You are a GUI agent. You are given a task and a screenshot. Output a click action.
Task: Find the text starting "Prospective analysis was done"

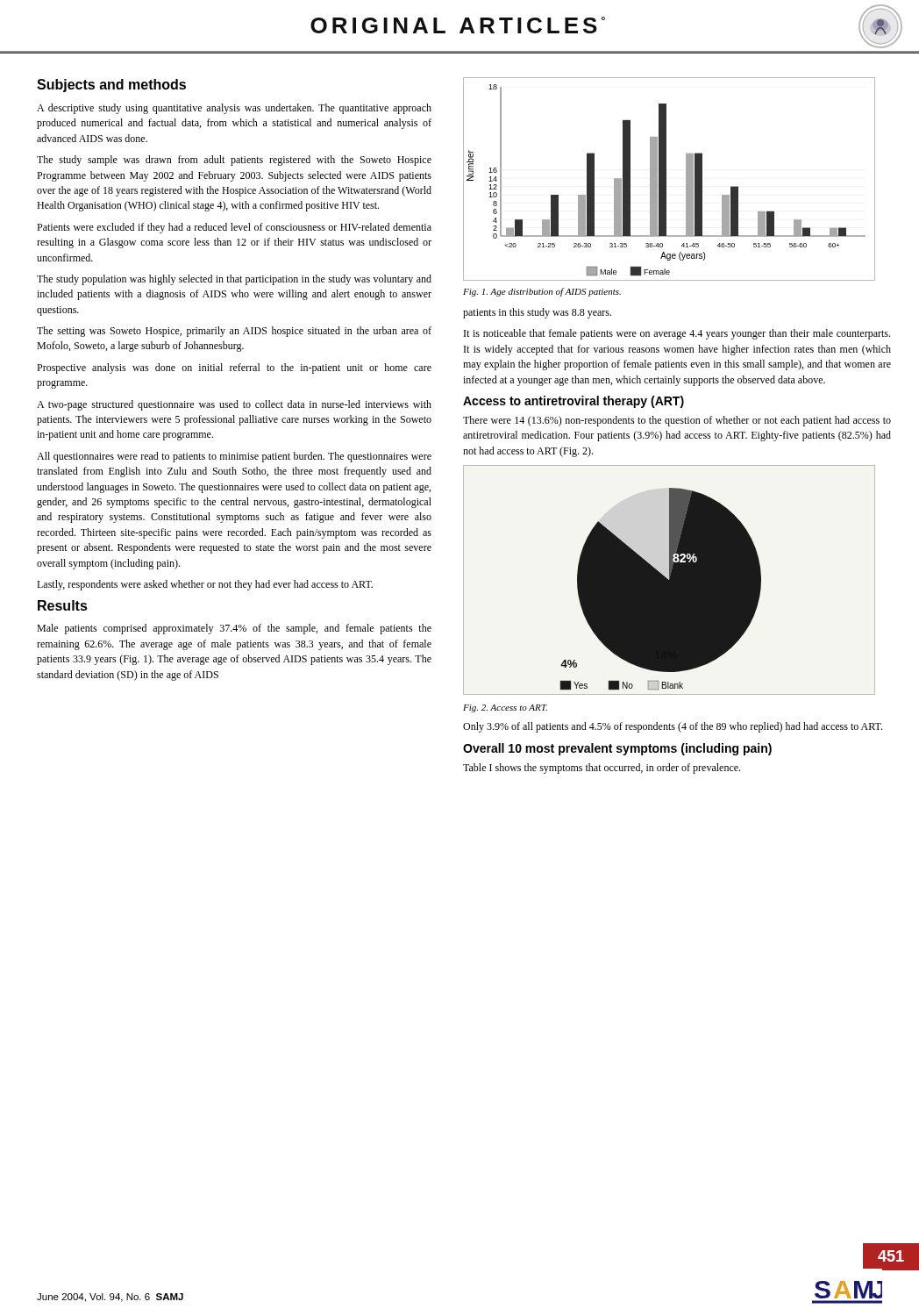point(234,375)
